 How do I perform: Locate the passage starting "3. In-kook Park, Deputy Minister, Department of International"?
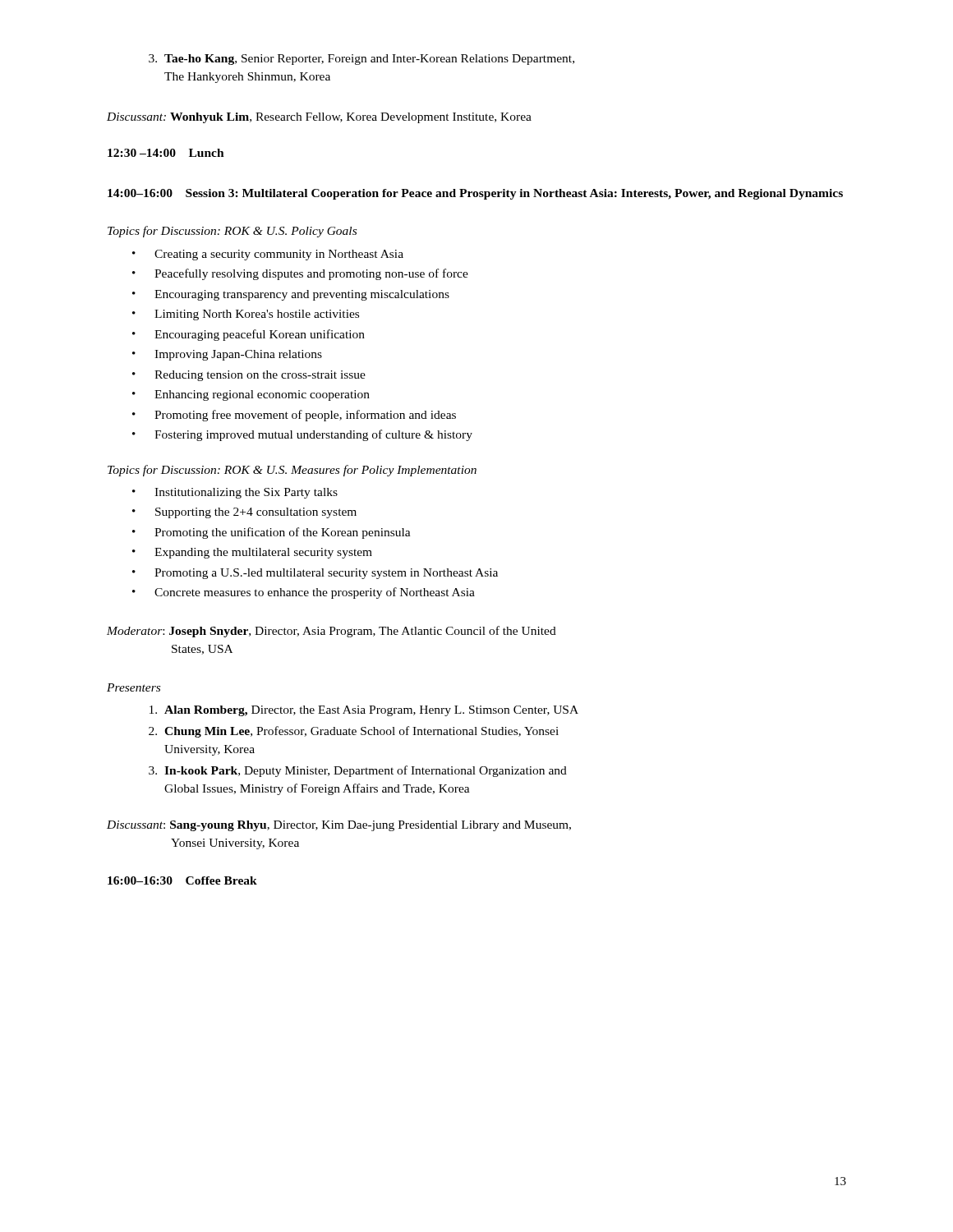coord(349,779)
